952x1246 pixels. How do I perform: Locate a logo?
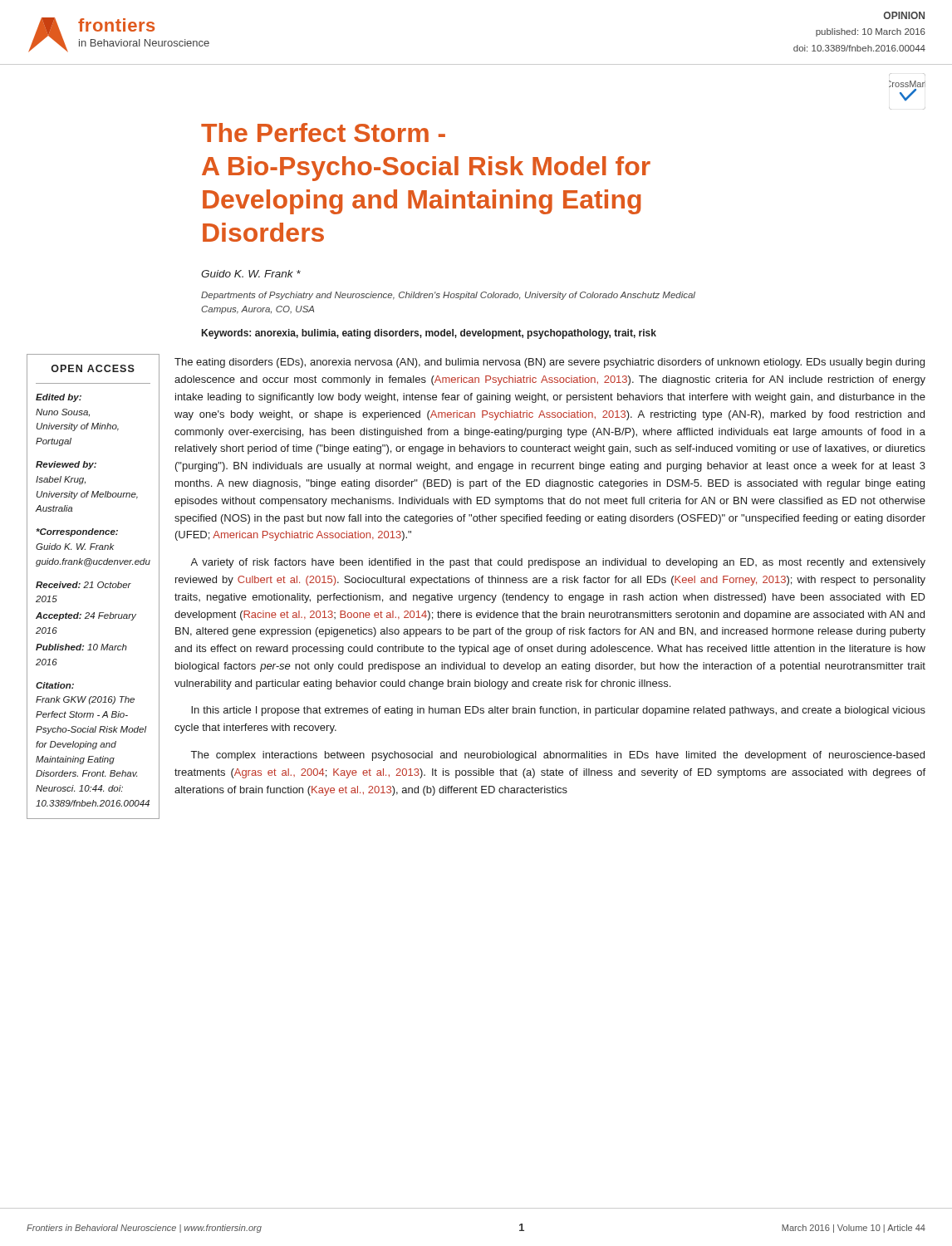[907, 93]
